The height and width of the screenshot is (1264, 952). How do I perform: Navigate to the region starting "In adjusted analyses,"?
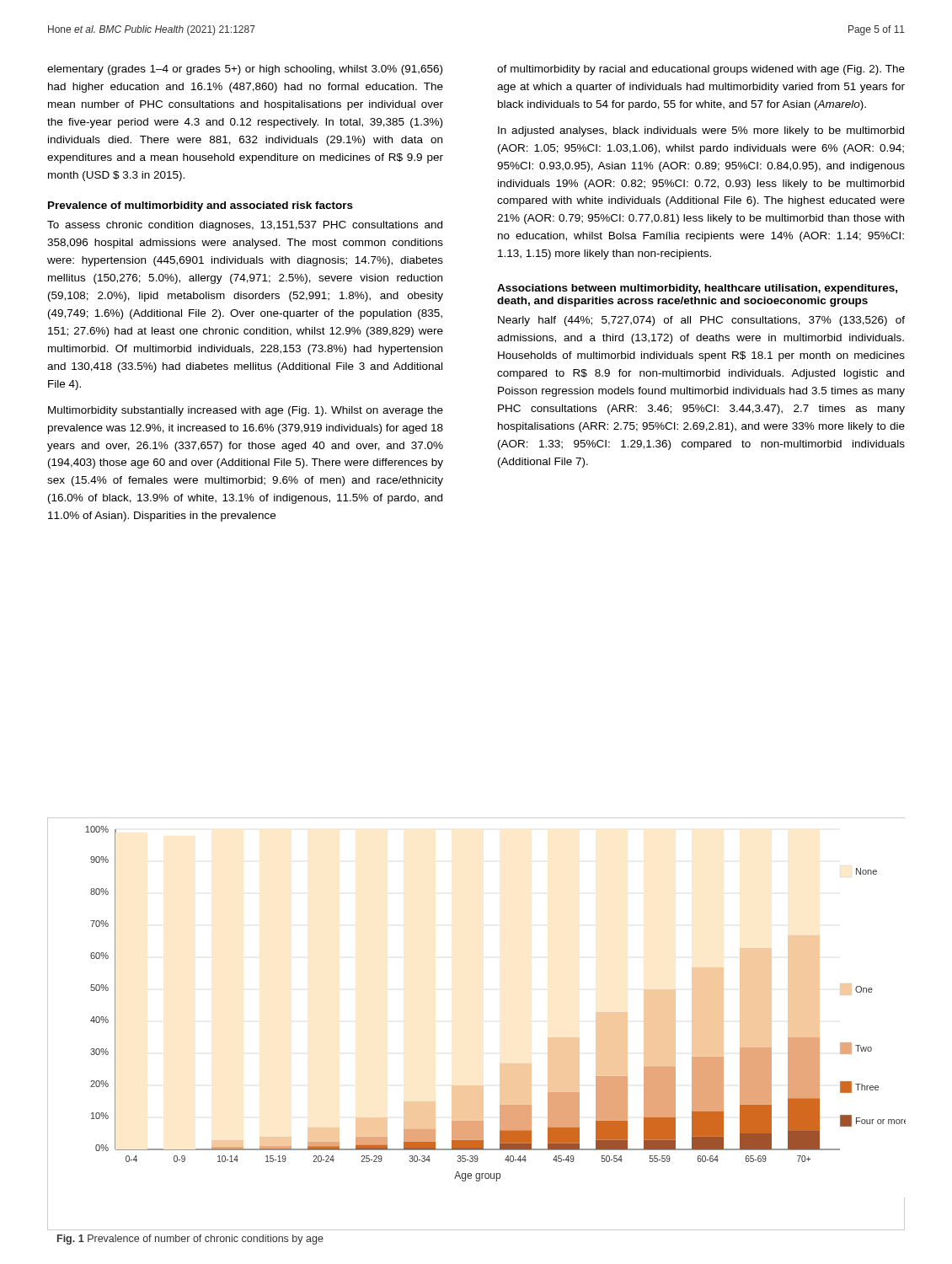pos(701,192)
